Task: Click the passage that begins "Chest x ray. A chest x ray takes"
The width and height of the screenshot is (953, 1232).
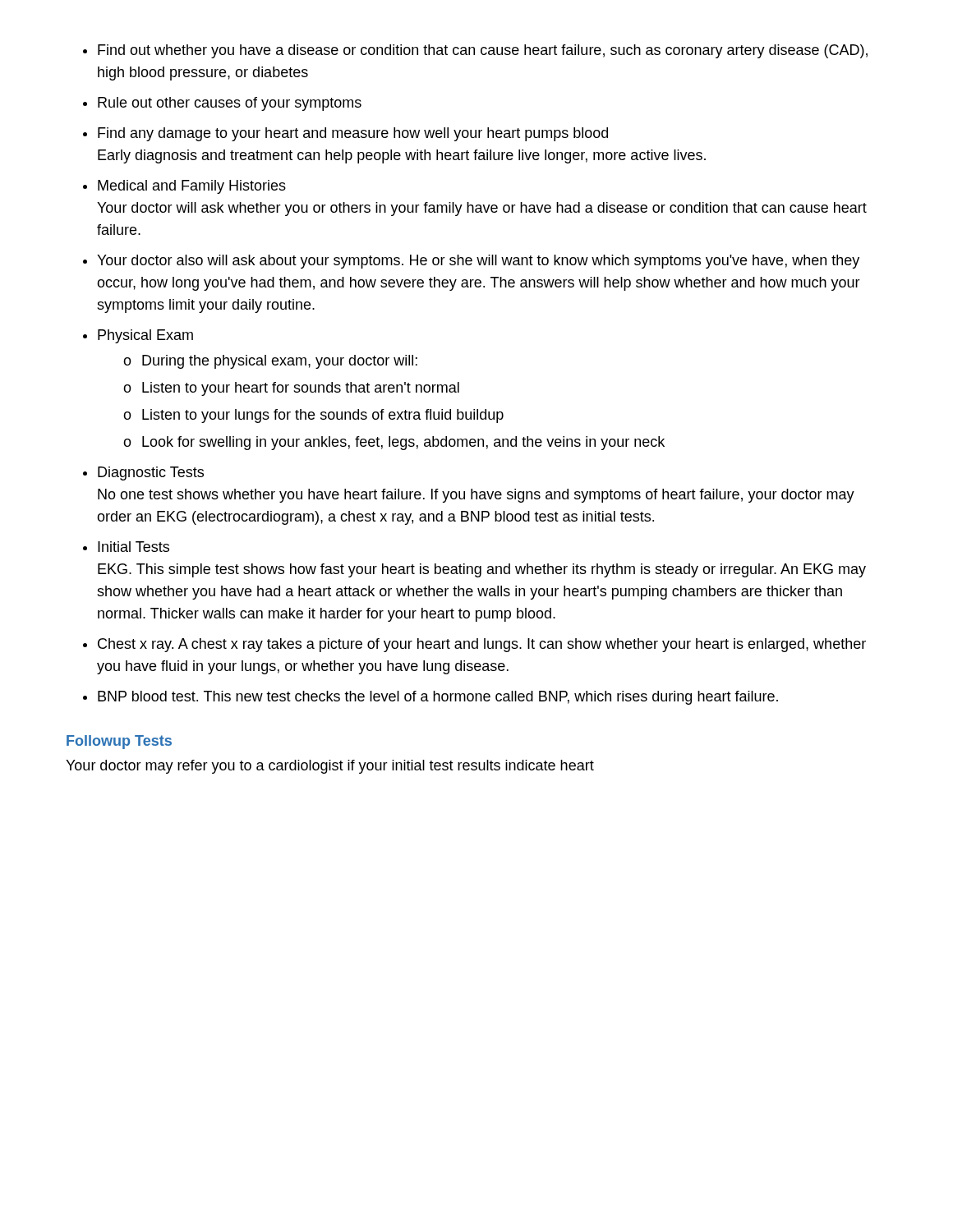Action: coord(482,655)
